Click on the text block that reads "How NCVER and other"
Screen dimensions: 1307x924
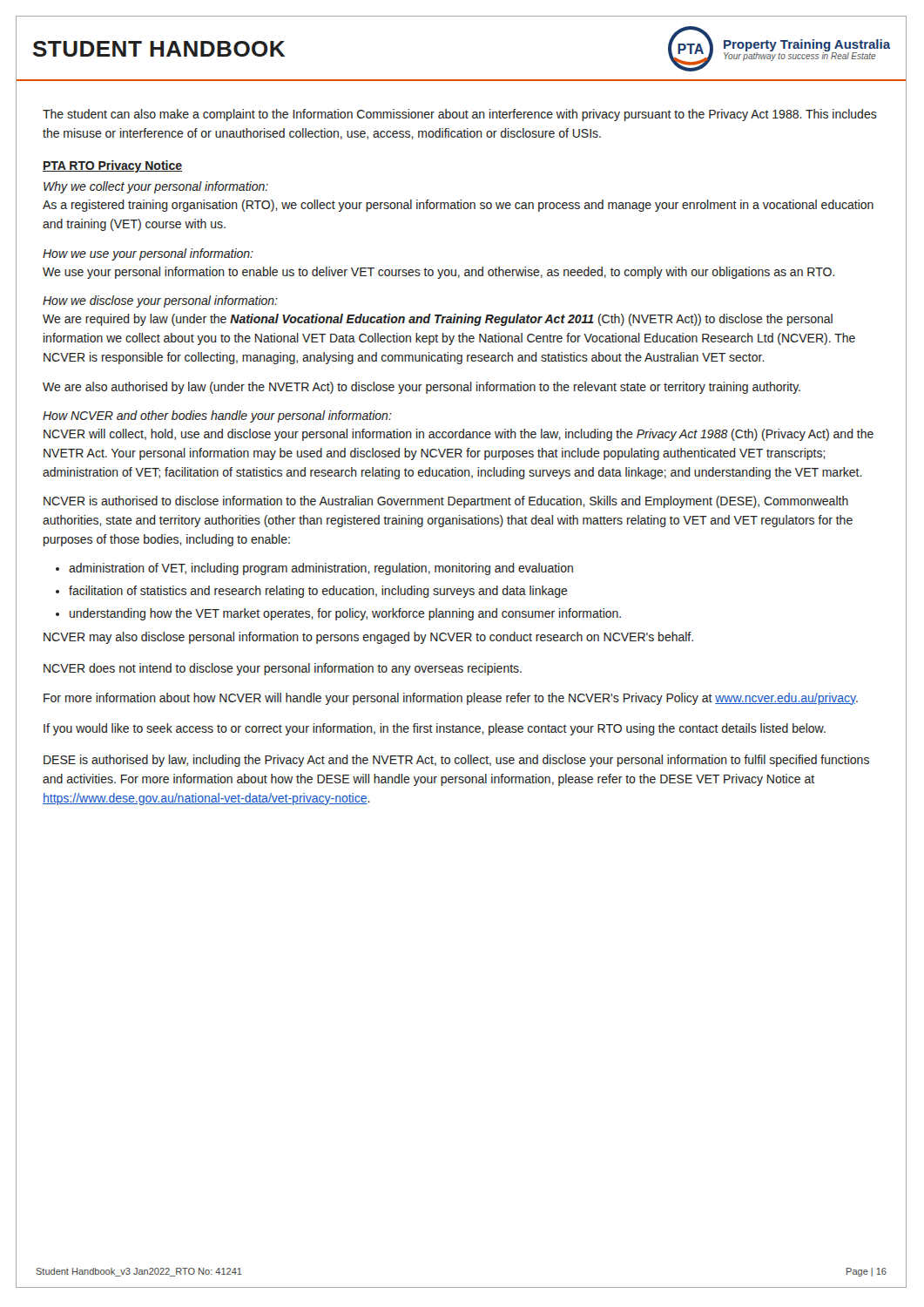coord(217,416)
